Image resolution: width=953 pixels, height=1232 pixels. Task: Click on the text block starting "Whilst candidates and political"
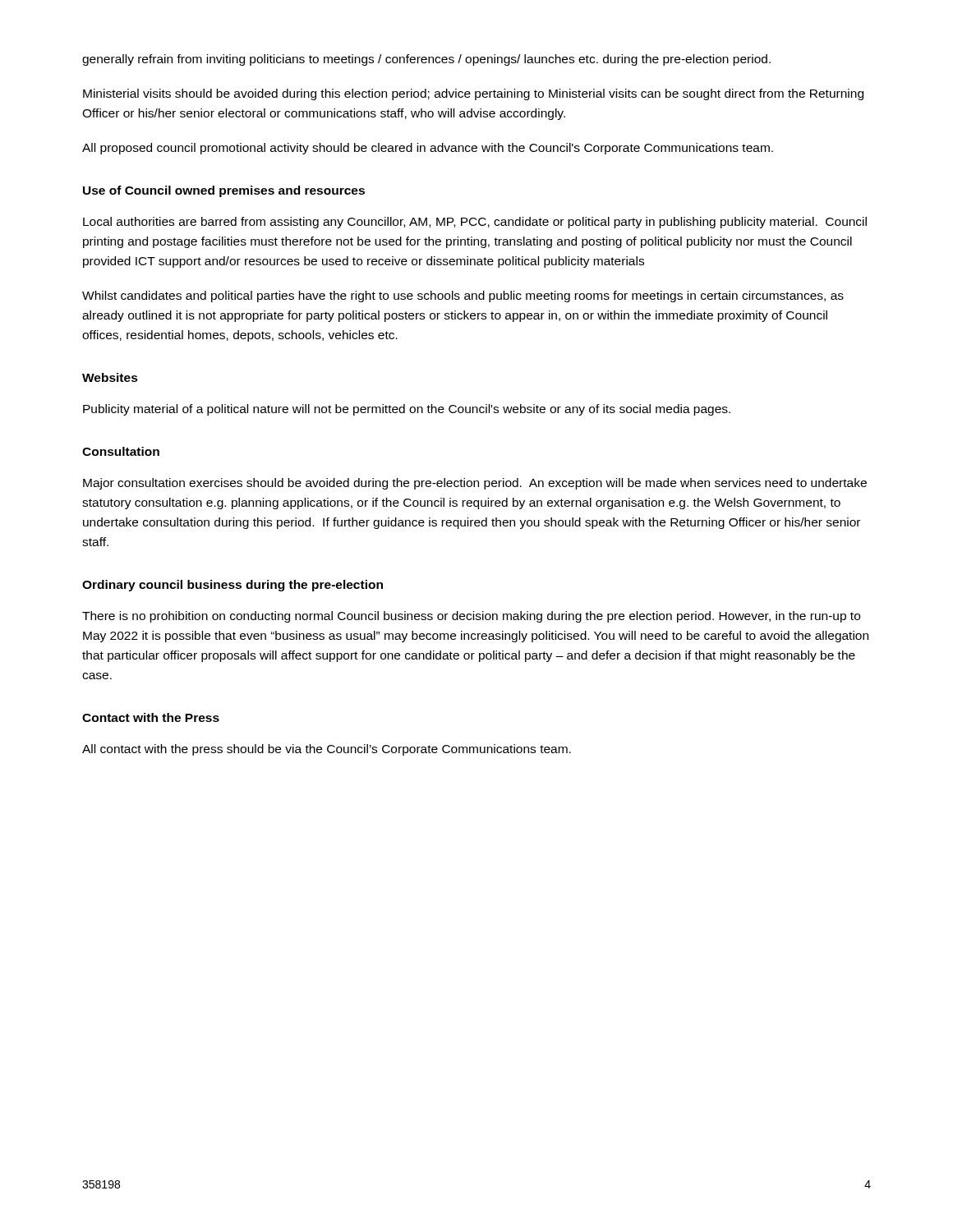pyautogui.click(x=463, y=315)
